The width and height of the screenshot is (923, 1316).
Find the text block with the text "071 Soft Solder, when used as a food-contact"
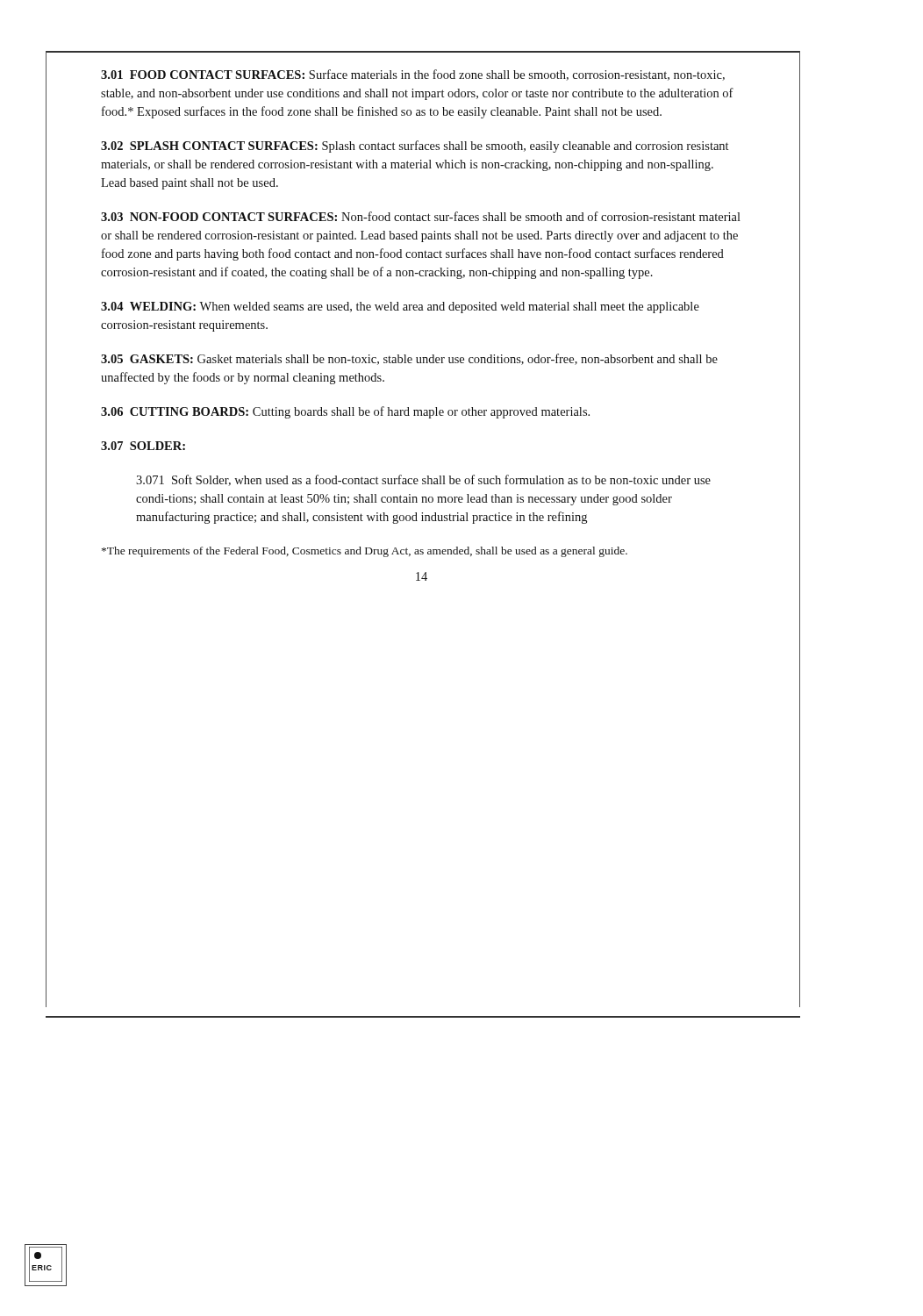pos(423,499)
